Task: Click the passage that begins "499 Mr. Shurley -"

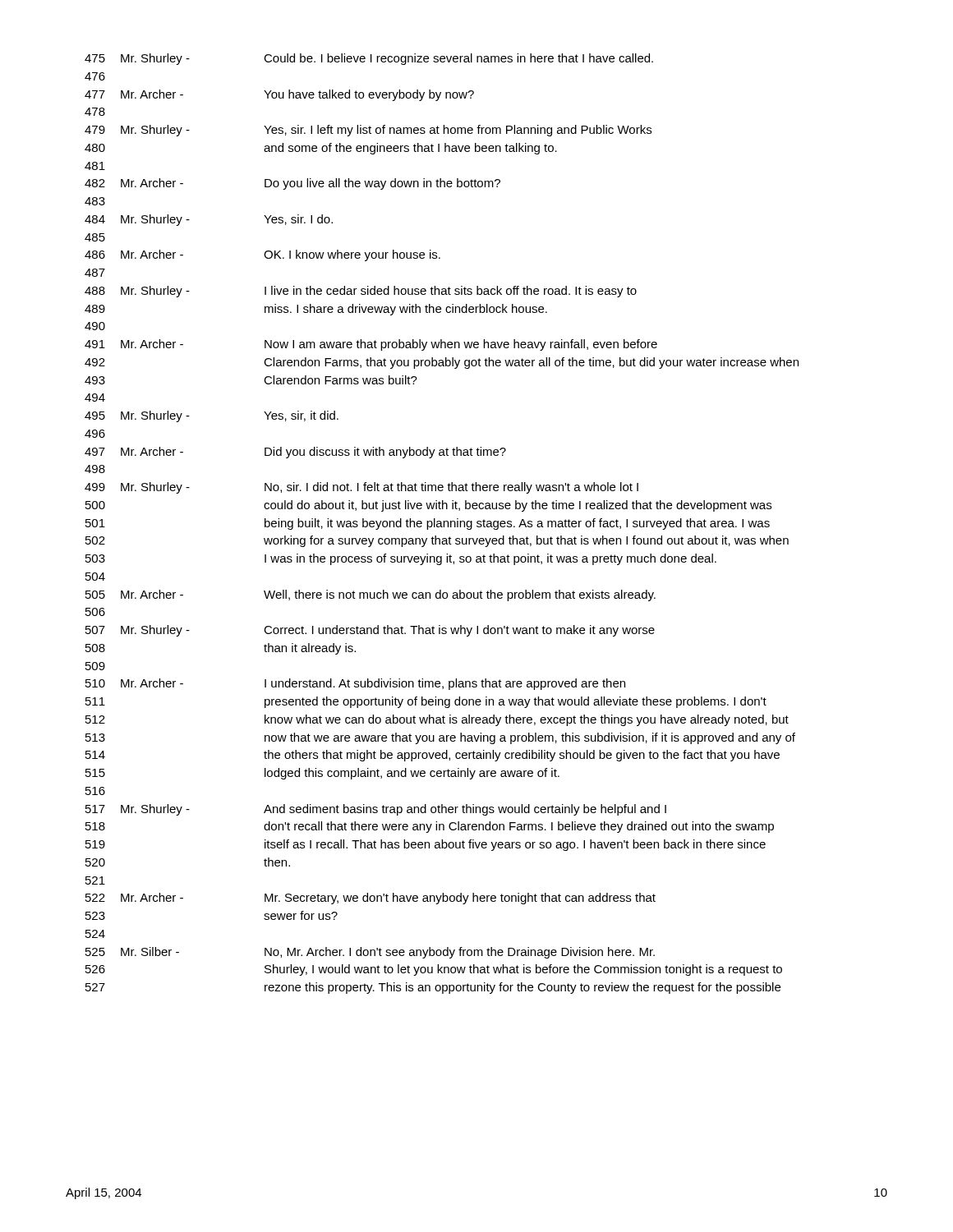Action: (x=476, y=532)
